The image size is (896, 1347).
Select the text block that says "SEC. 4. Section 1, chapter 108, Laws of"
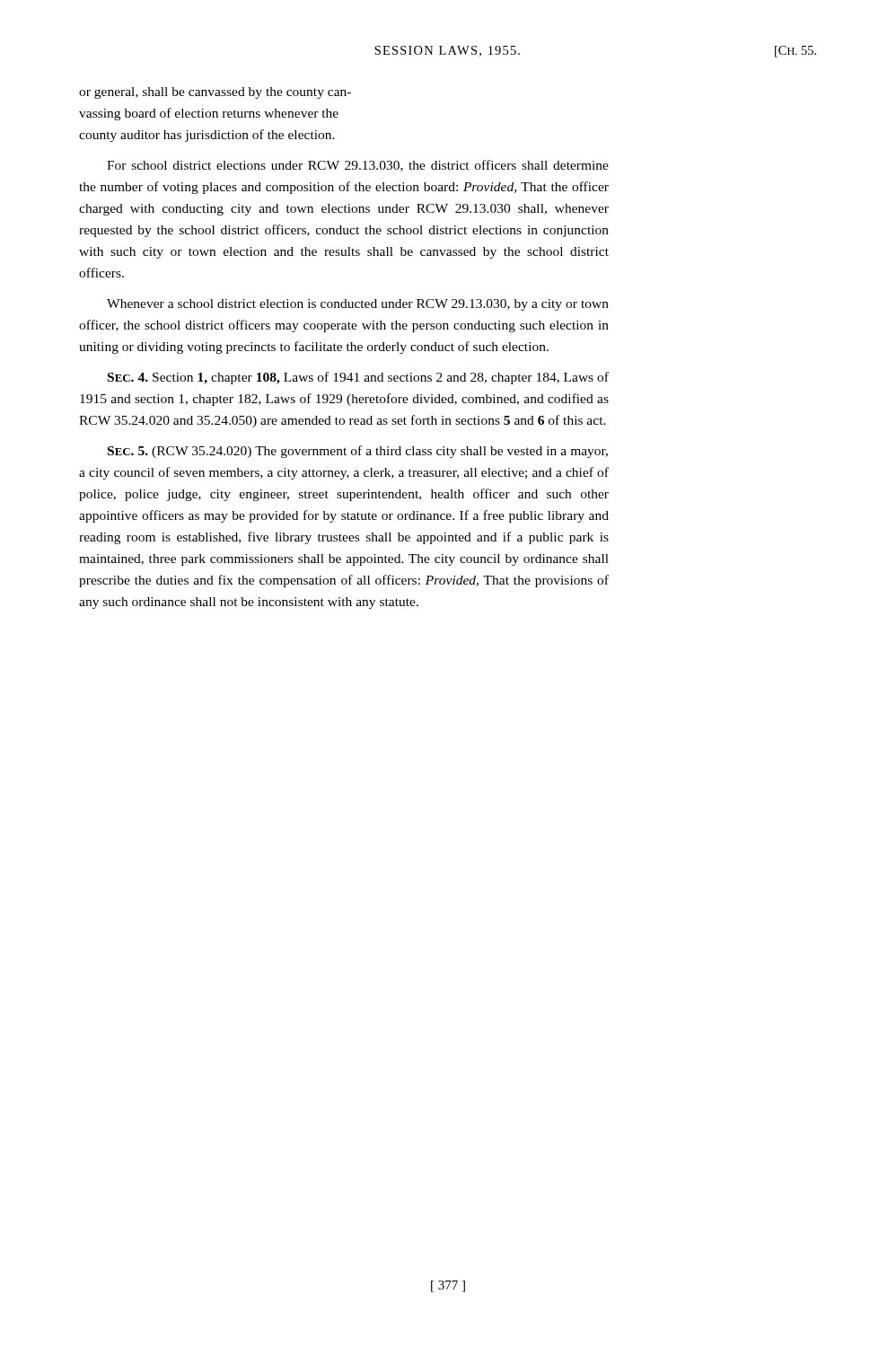pyautogui.click(x=344, y=399)
